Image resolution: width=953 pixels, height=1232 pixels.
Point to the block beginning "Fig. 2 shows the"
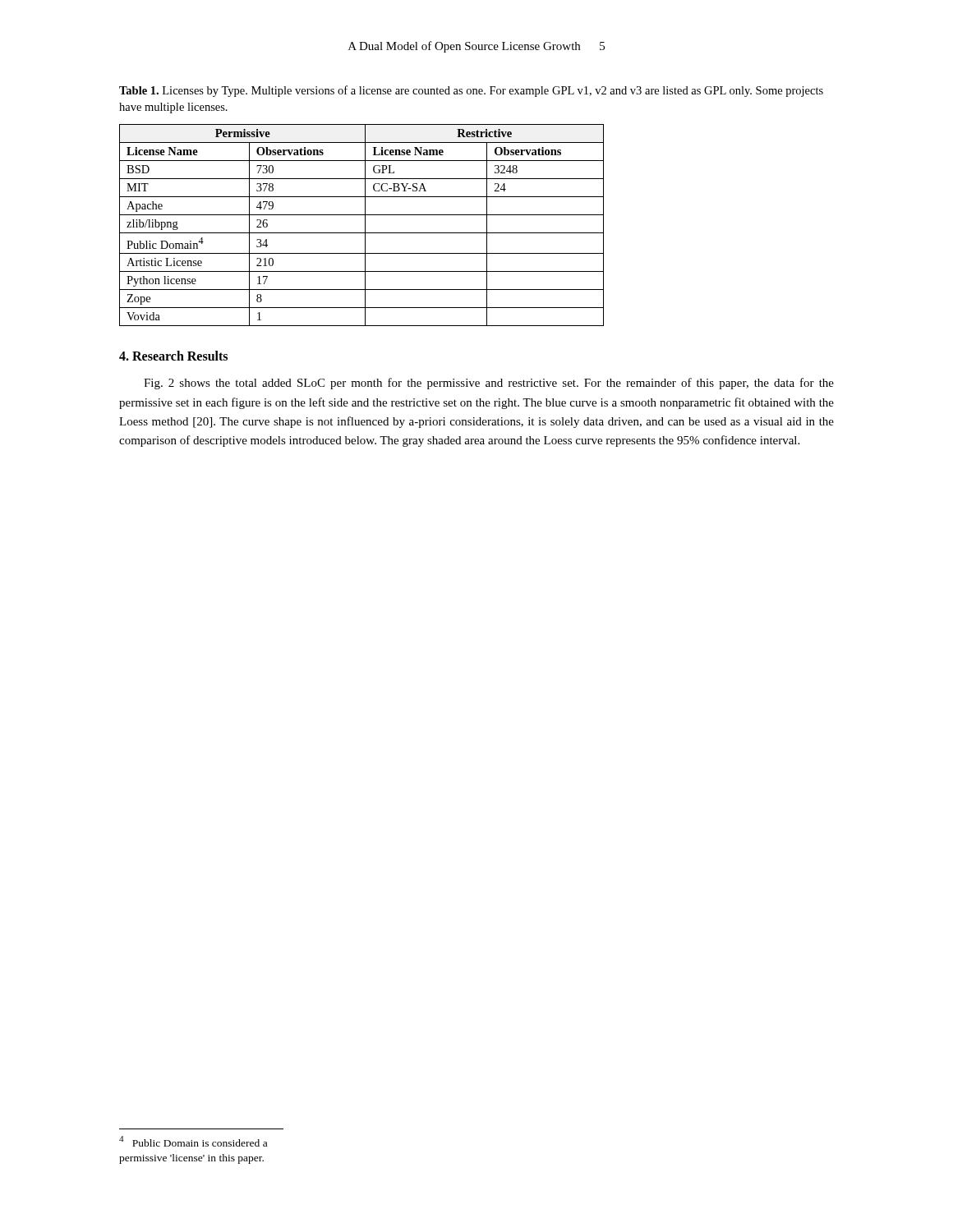476,412
